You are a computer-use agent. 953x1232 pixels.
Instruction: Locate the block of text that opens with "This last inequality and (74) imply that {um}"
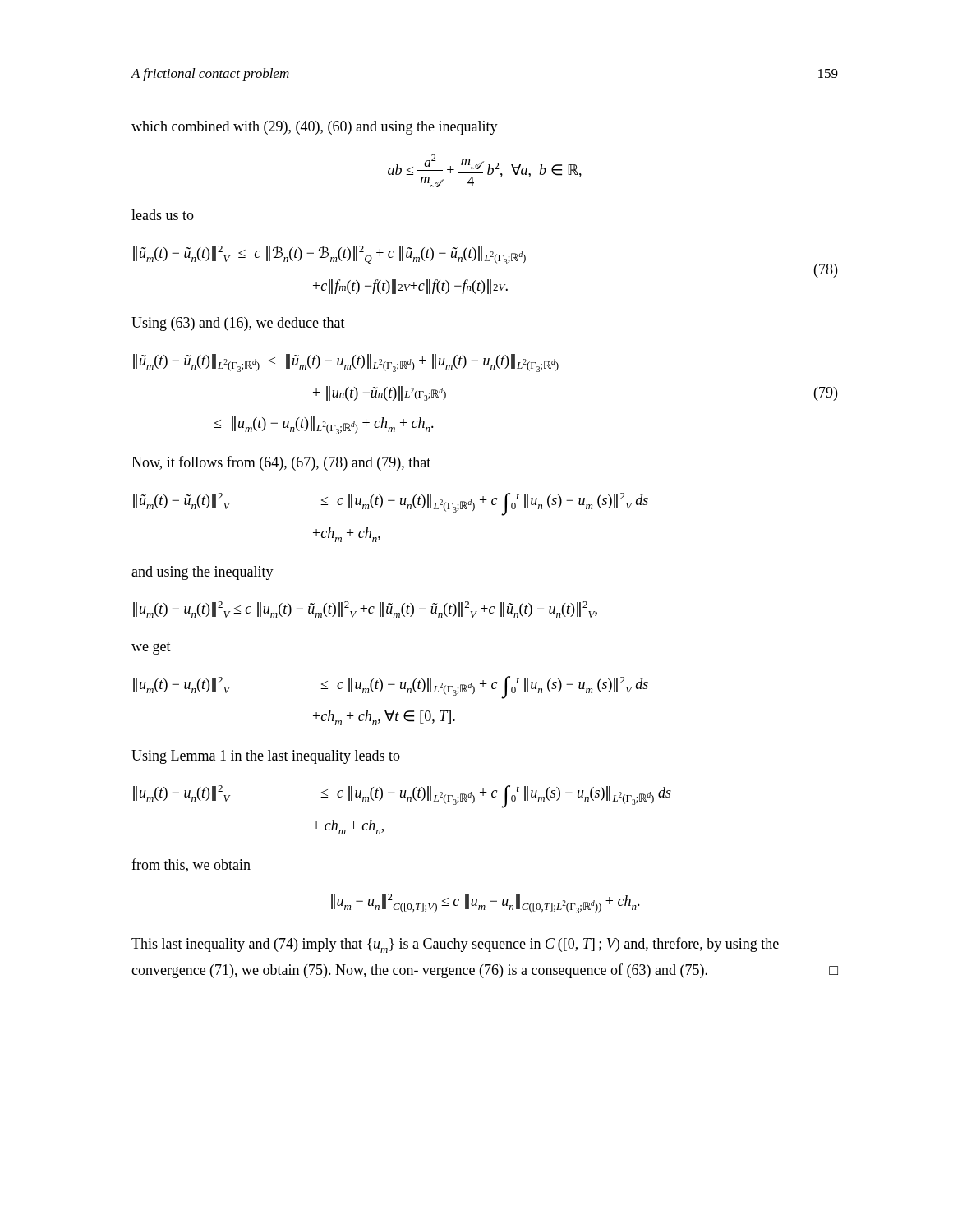coord(485,959)
